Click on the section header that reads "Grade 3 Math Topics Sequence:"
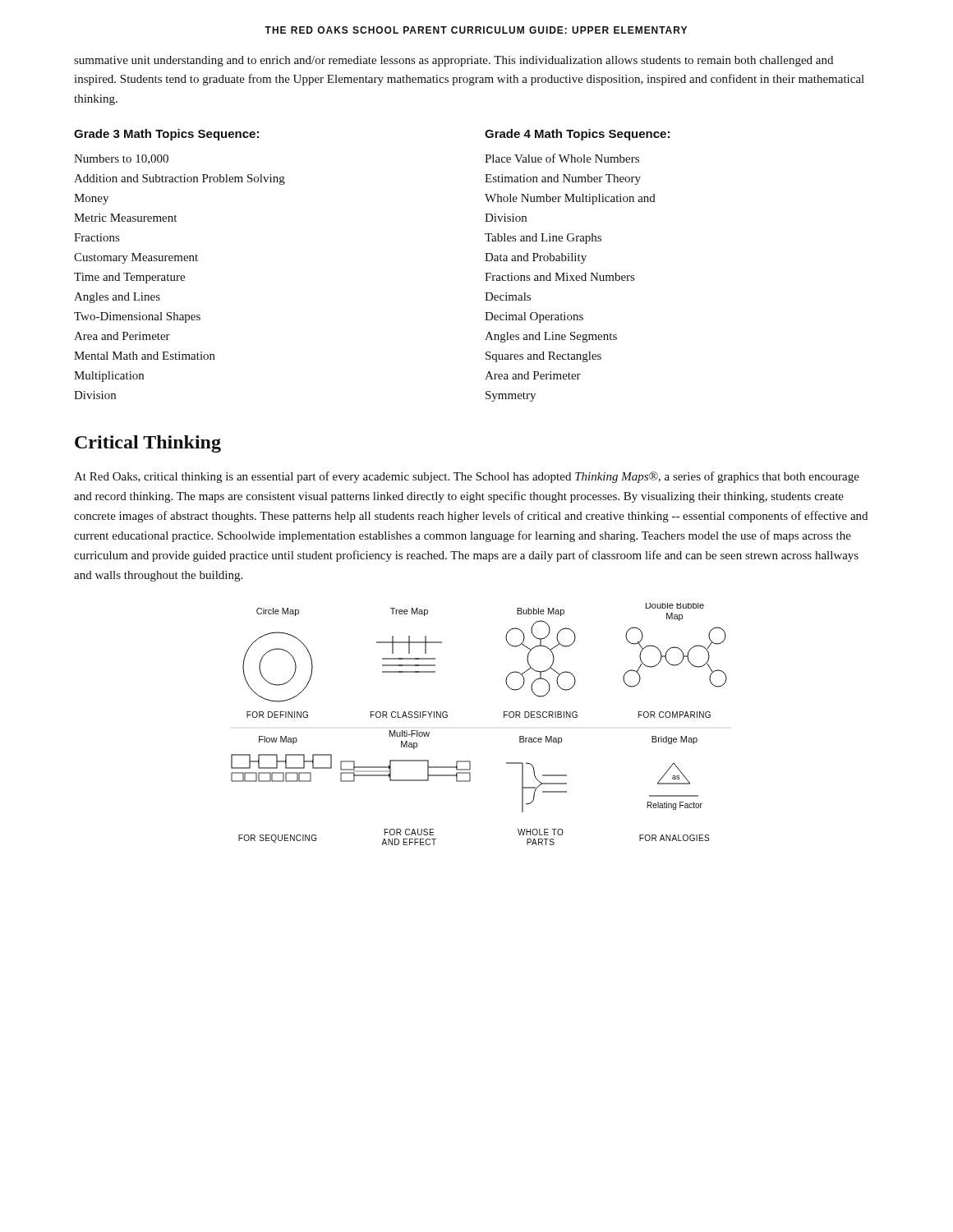 pos(167,133)
